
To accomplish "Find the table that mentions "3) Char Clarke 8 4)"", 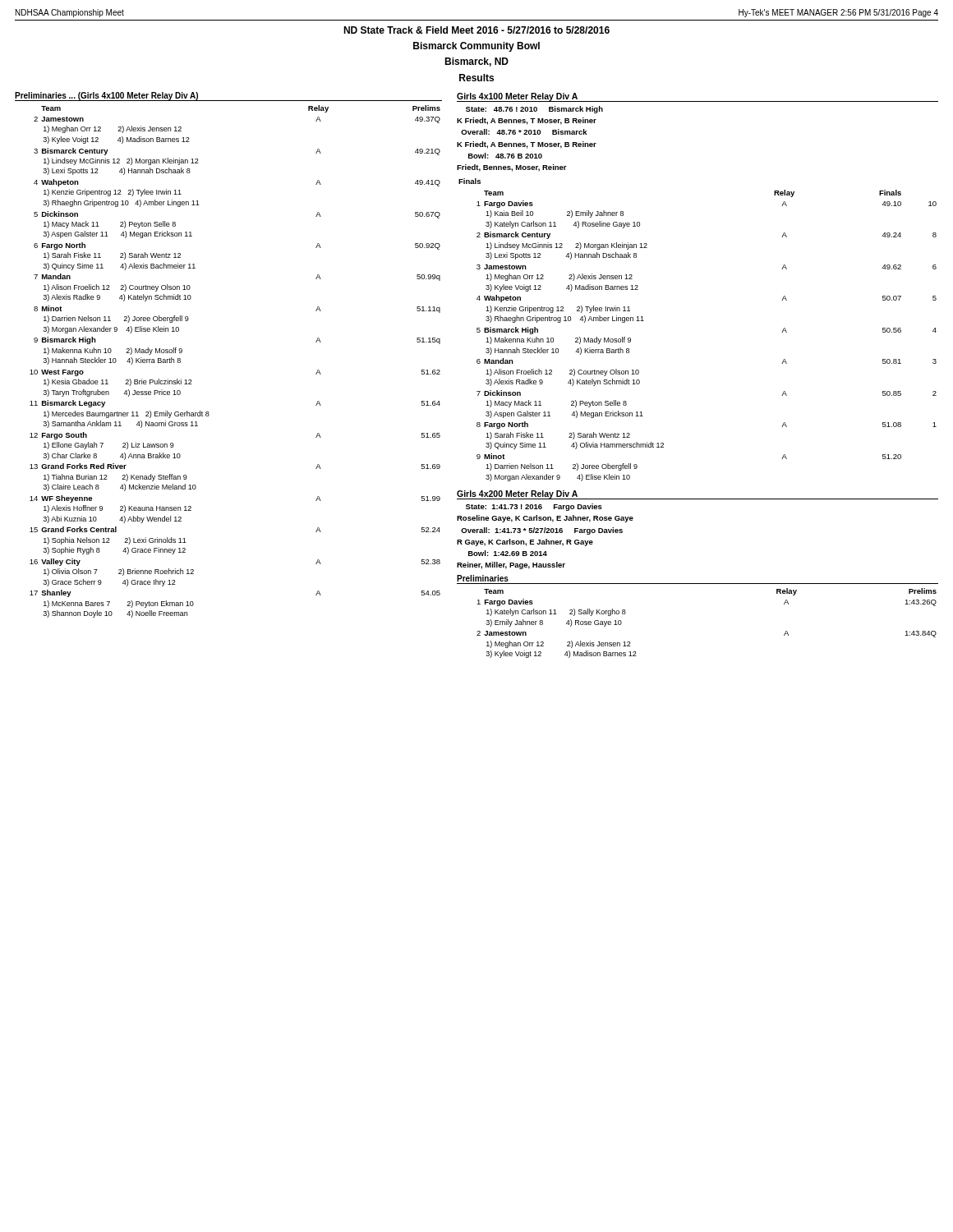I will [228, 361].
